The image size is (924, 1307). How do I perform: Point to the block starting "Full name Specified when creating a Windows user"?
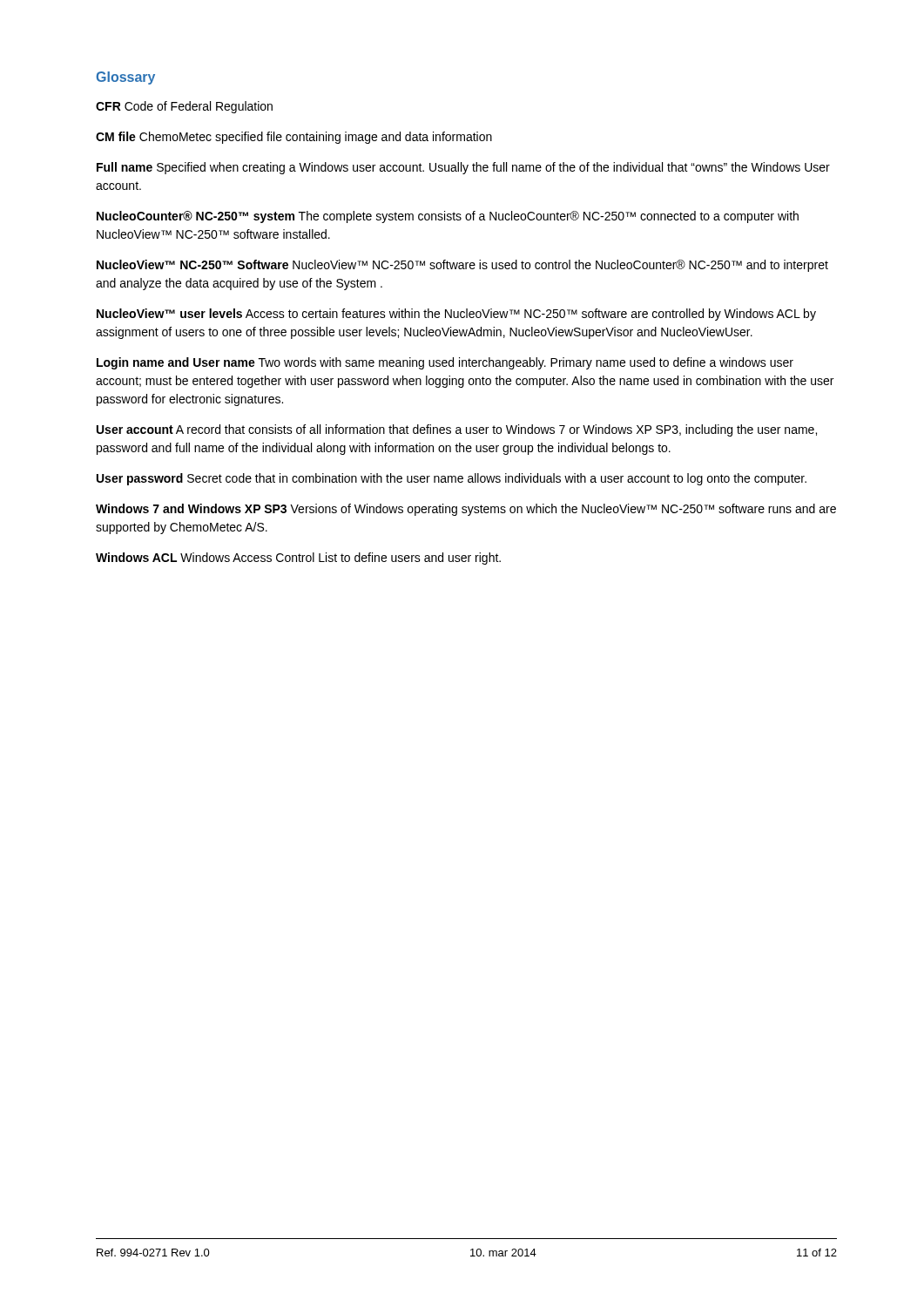463,176
